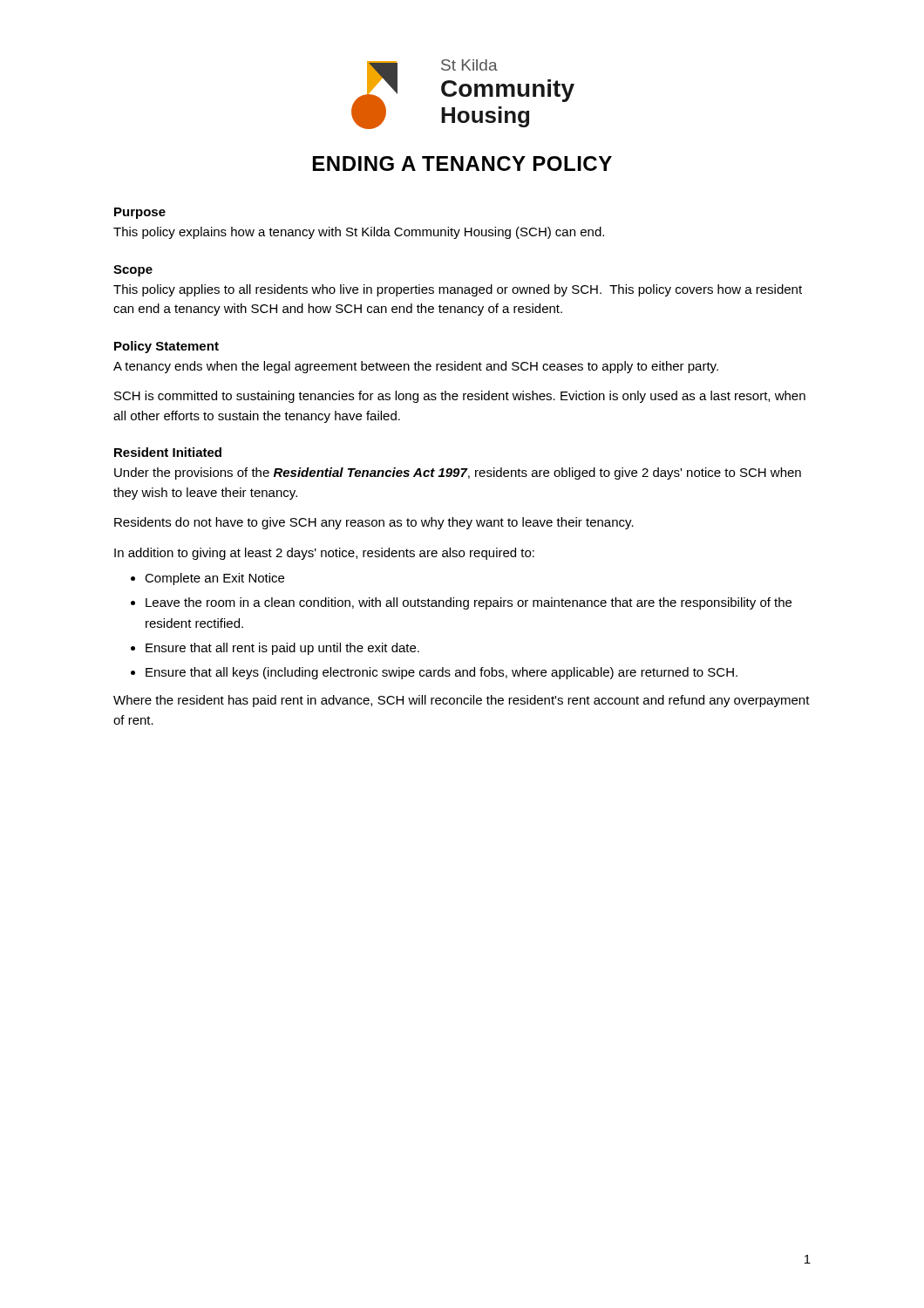
Task: Click on the list item with the text "Ensure that all keys (including"
Action: click(442, 672)
